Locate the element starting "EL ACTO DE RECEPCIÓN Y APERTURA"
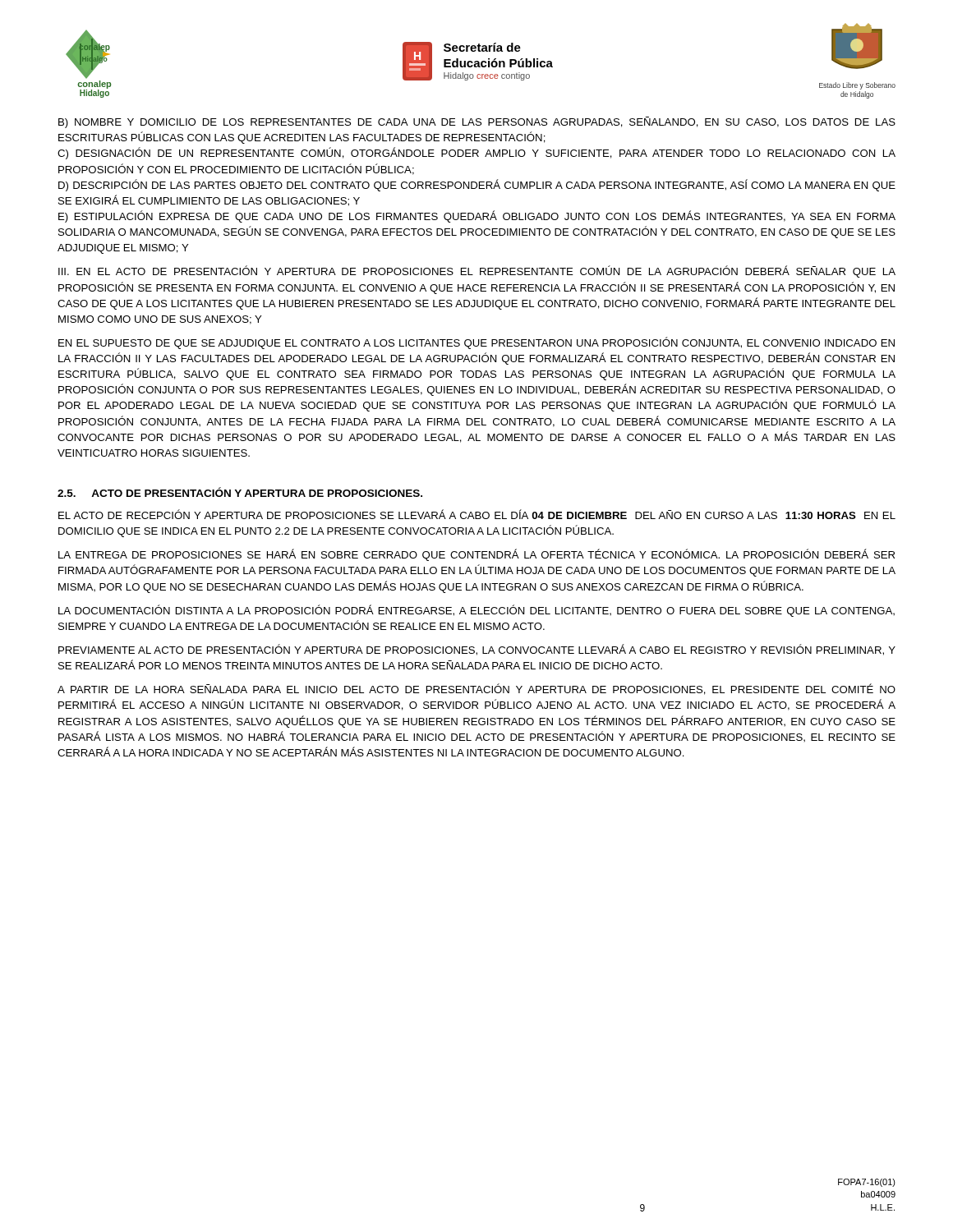This screenshot has height=1232, width=953. pyautogui.click(x=476, y=523)
